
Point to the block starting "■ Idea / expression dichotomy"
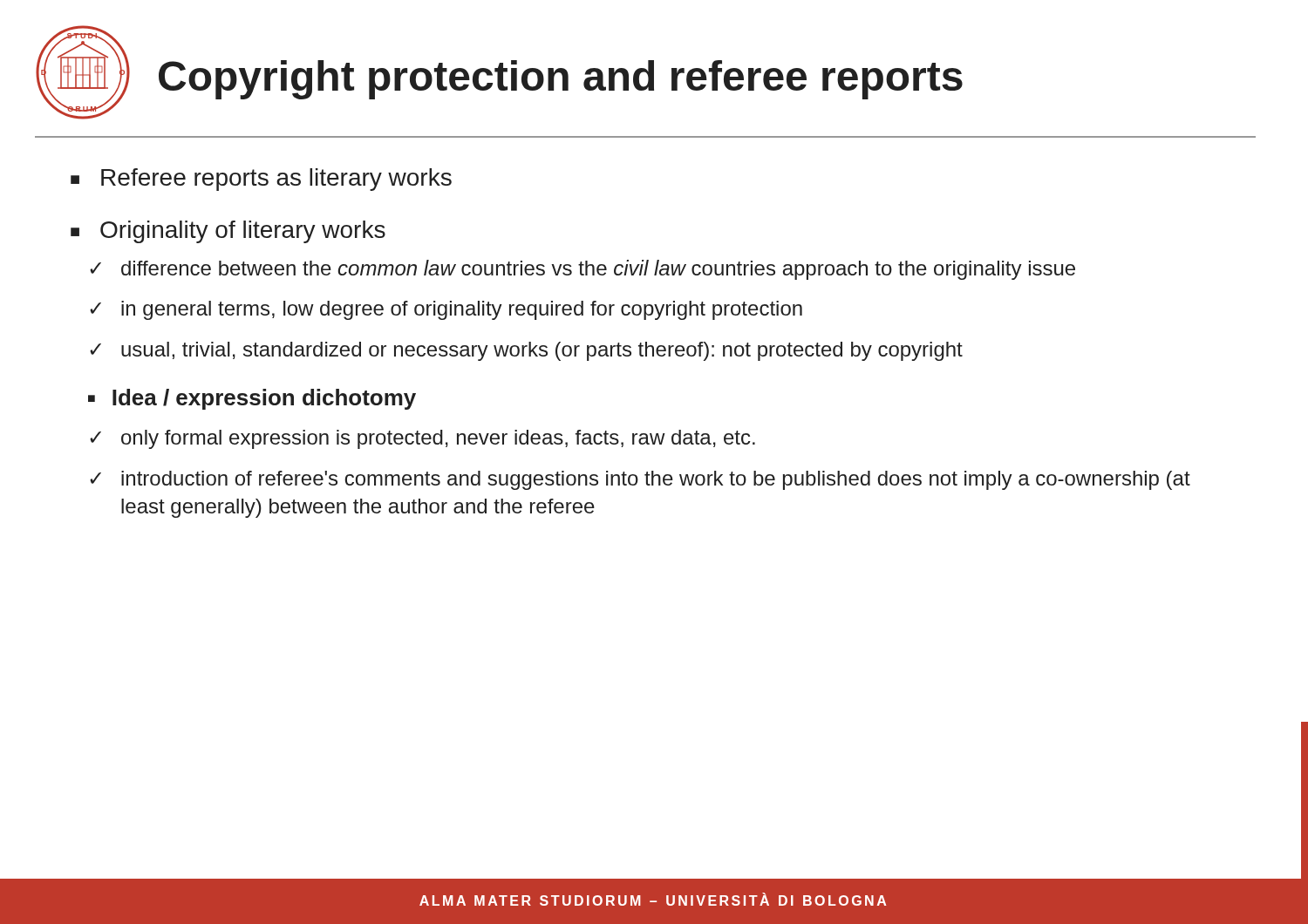click(252, 399)
